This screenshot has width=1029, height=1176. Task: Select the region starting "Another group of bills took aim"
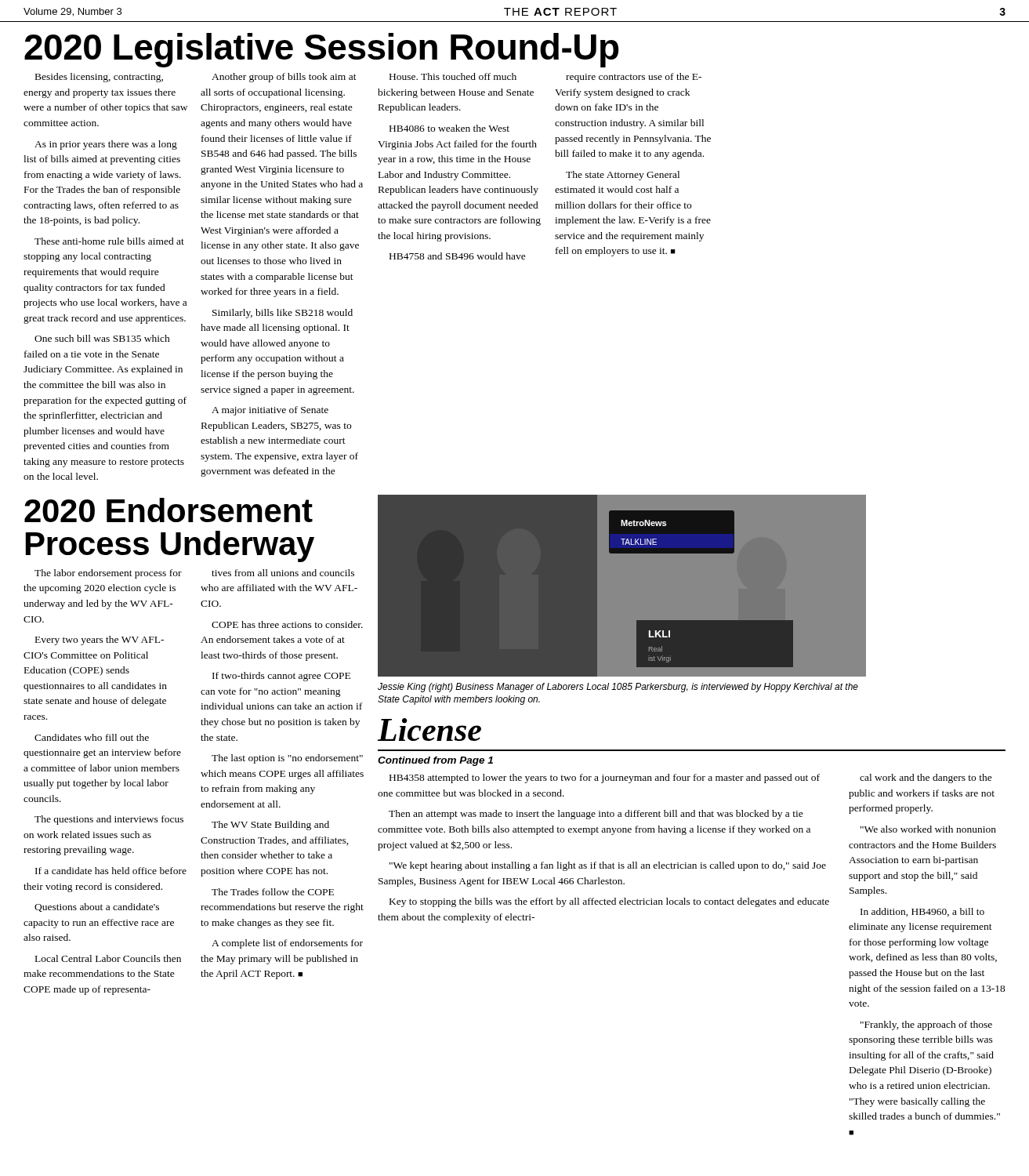click(283, 274)
